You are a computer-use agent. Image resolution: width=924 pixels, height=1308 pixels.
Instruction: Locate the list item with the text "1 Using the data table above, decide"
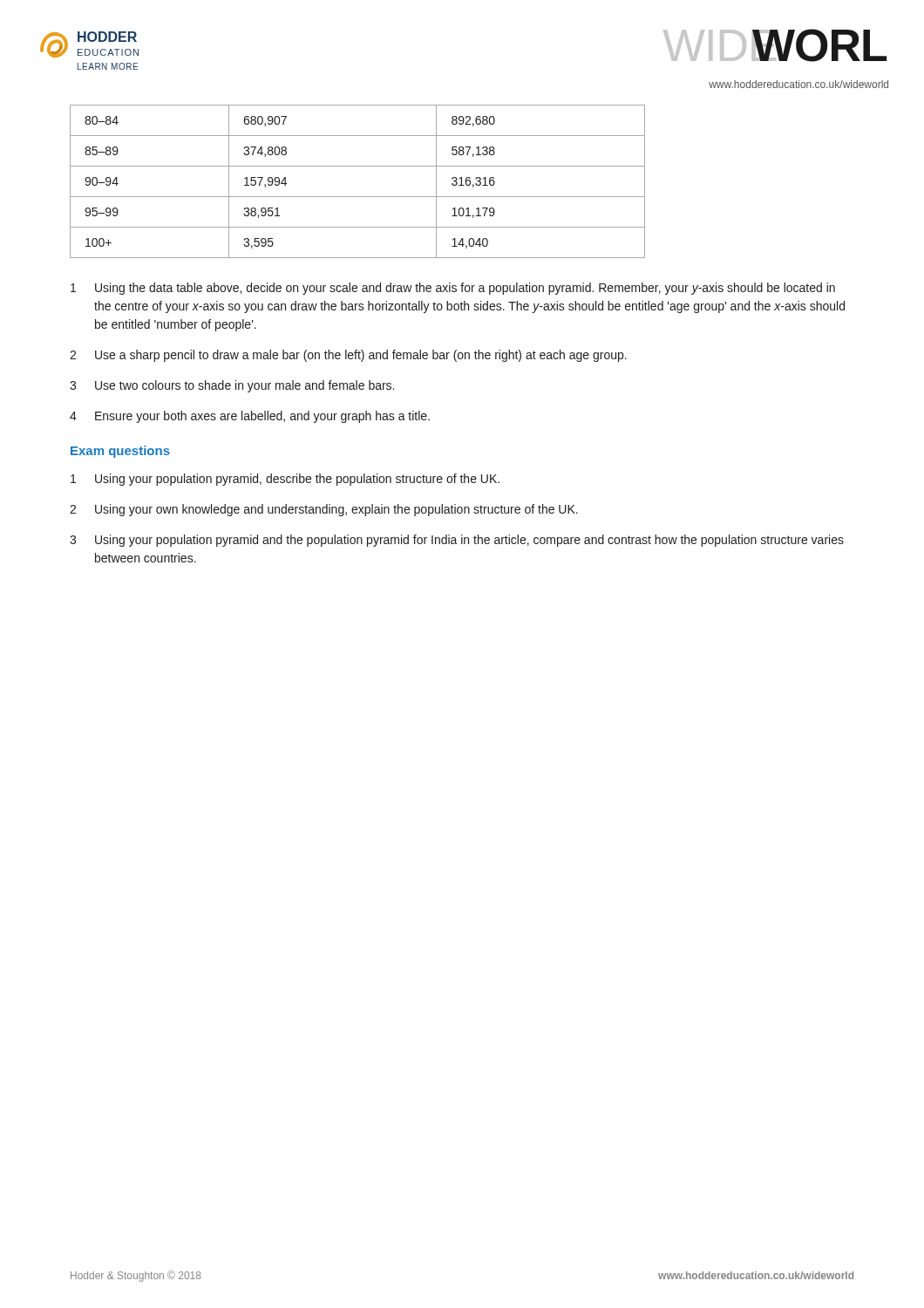tap(462, 306)
